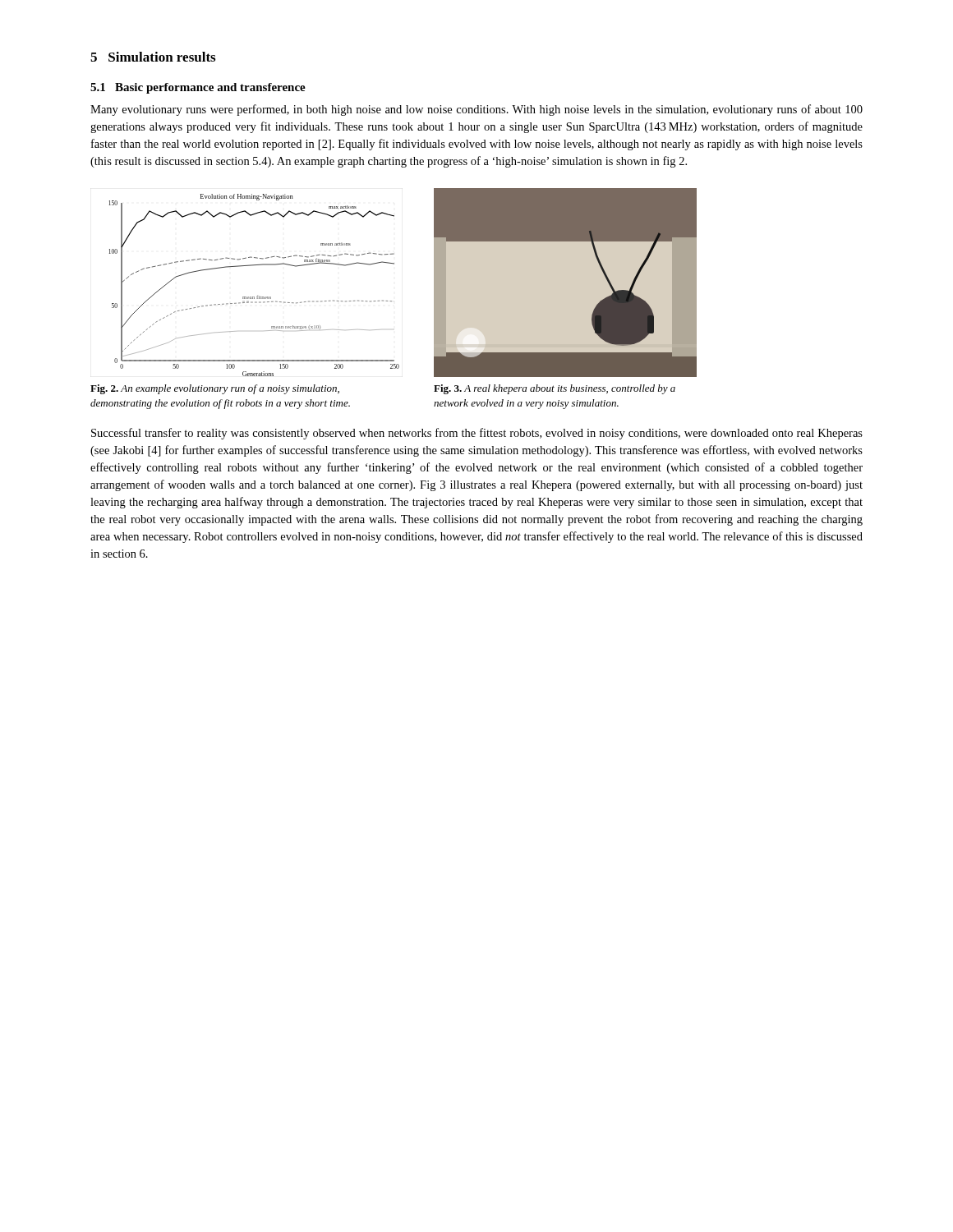Find the photo
This screenshot has width=953, height=1232.
point(565,283)
